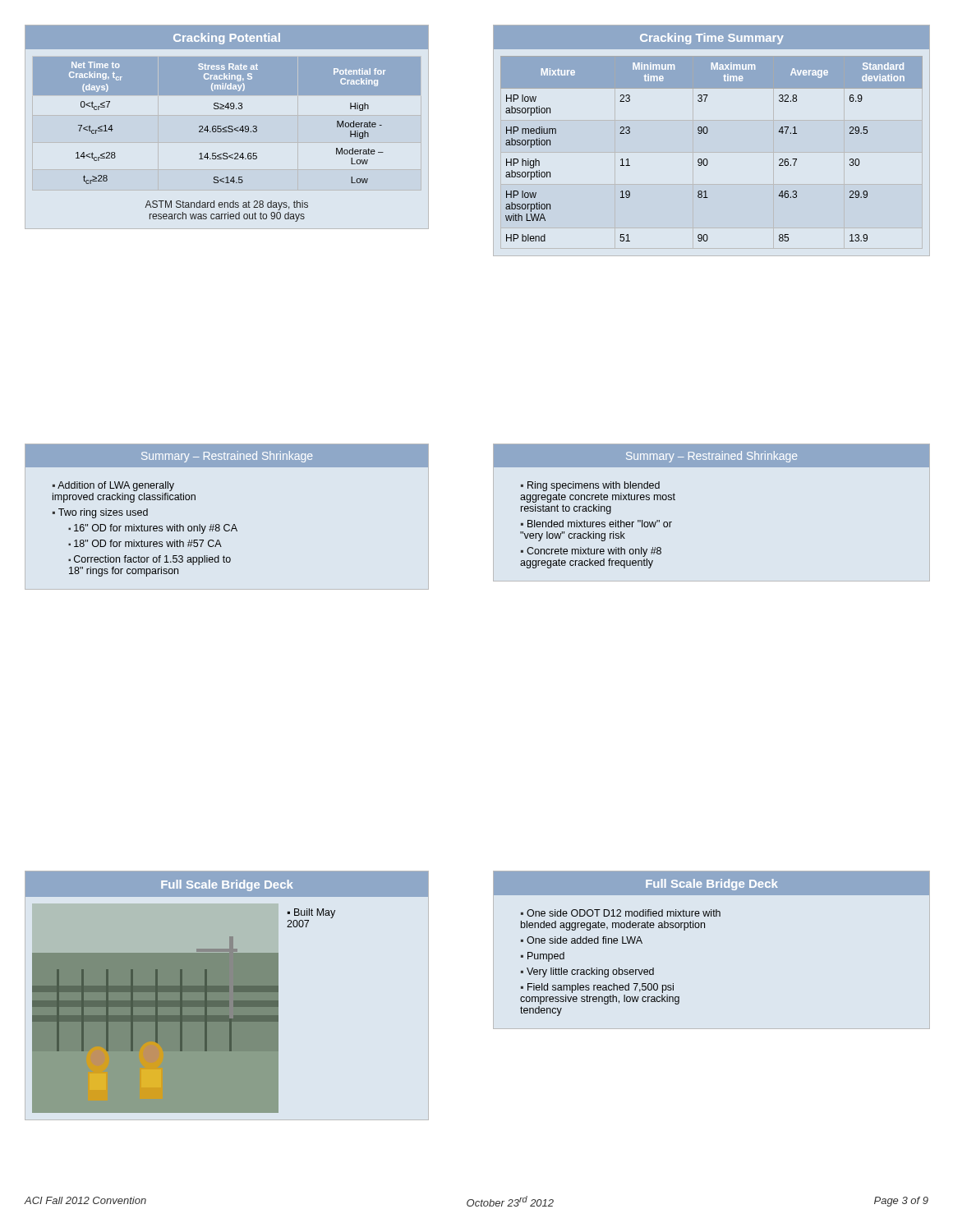Click on the list item that says "Concrete mixture with only #8aggregate cracked"
The width and height of the screenshot is (953, 1232).
(x=591, y=557)
